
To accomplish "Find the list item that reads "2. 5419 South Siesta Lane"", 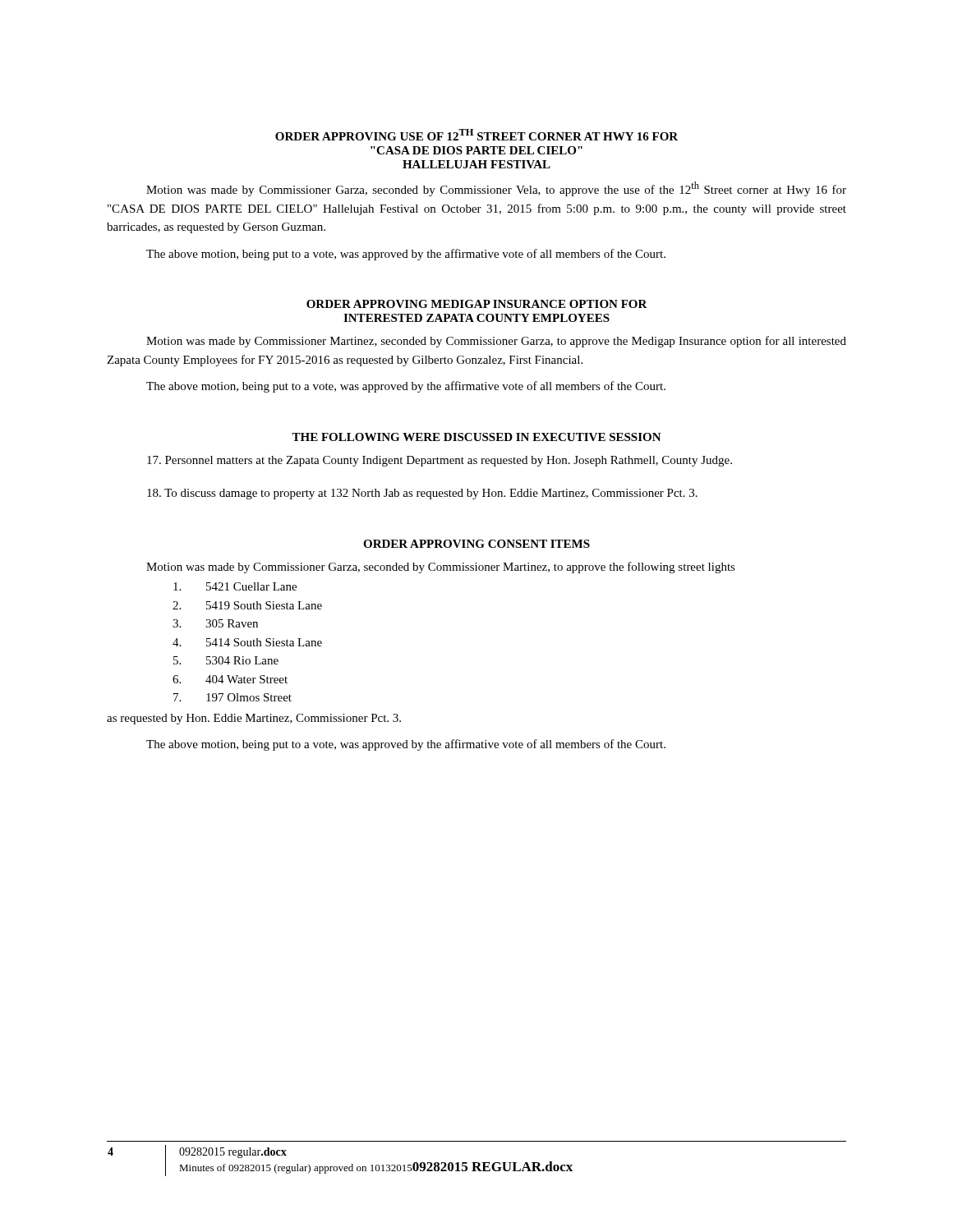I will [x=247, y=605].
